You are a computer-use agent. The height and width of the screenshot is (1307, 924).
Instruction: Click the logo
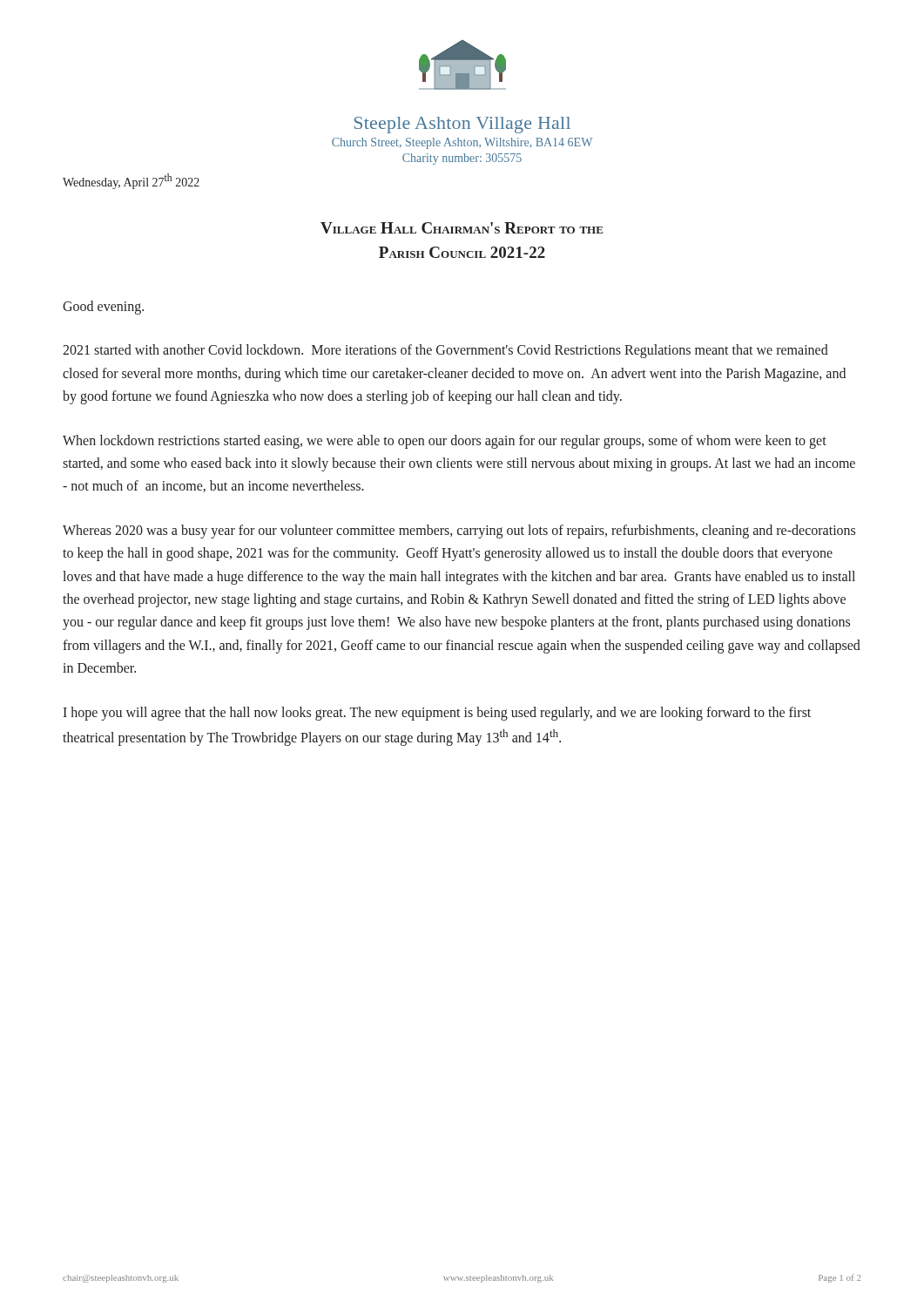[462, 52]
